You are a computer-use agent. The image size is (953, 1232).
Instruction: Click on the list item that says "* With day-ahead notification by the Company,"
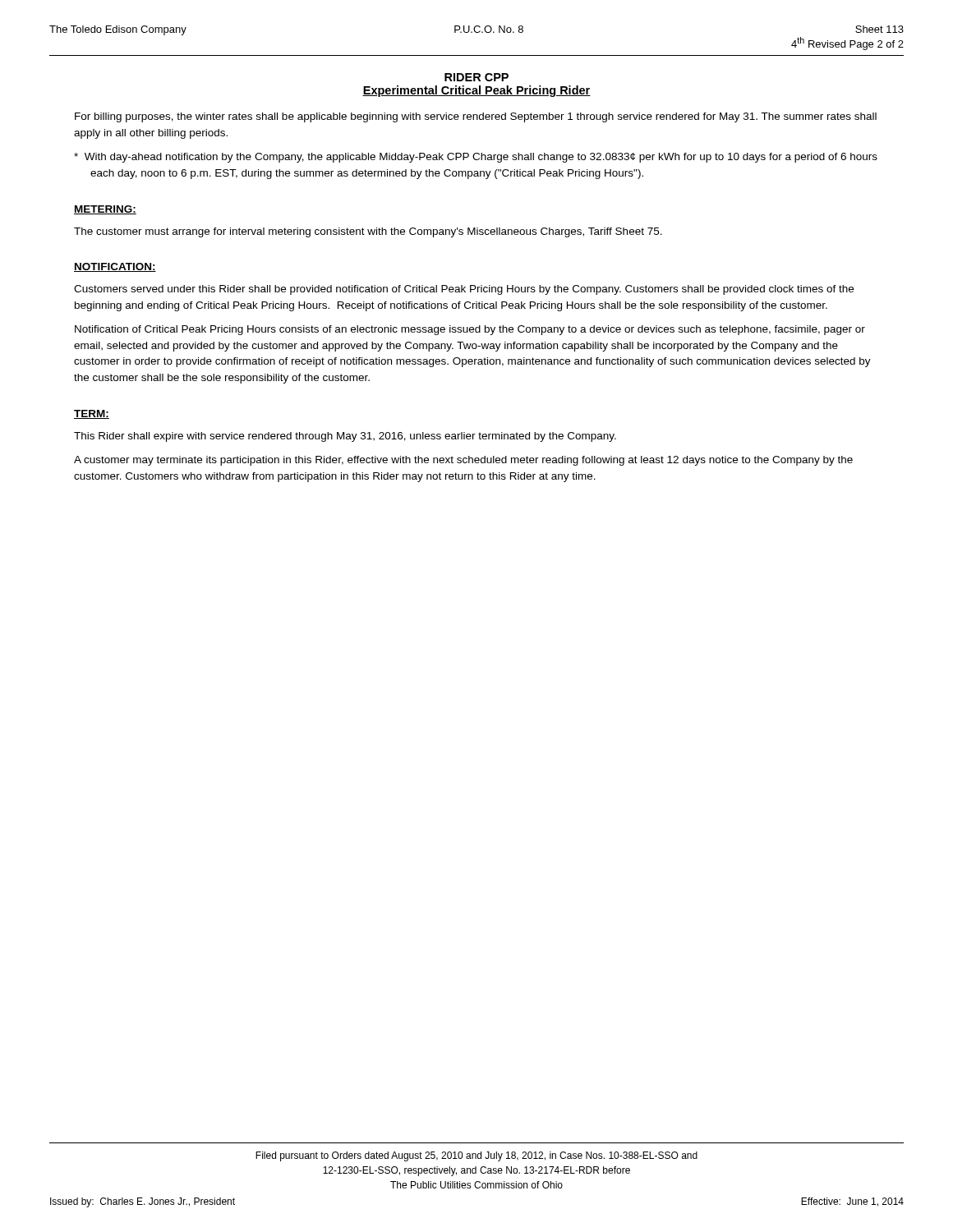coord(476,165)
